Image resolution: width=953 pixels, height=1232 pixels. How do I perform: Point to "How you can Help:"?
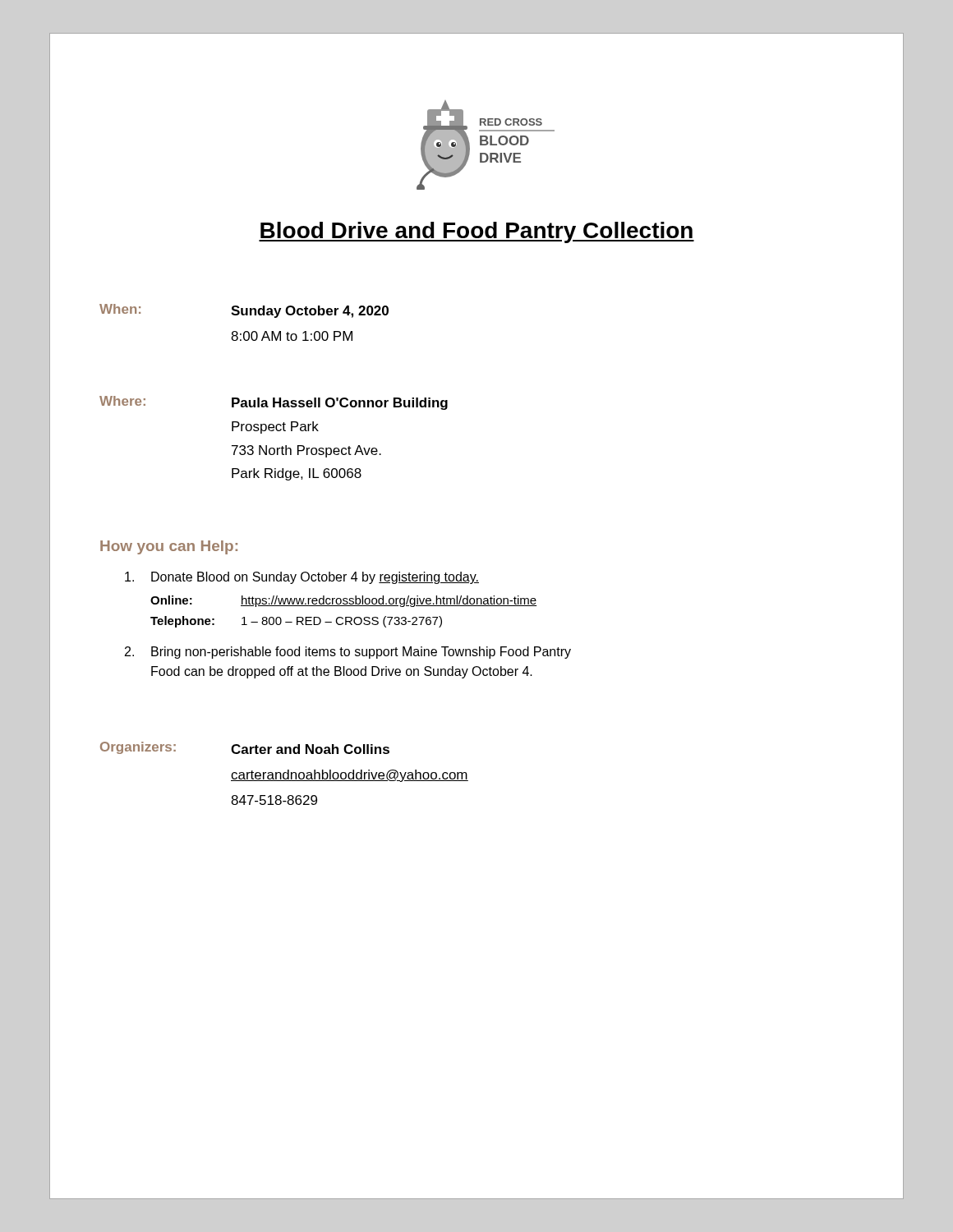(x=169, y=546)
